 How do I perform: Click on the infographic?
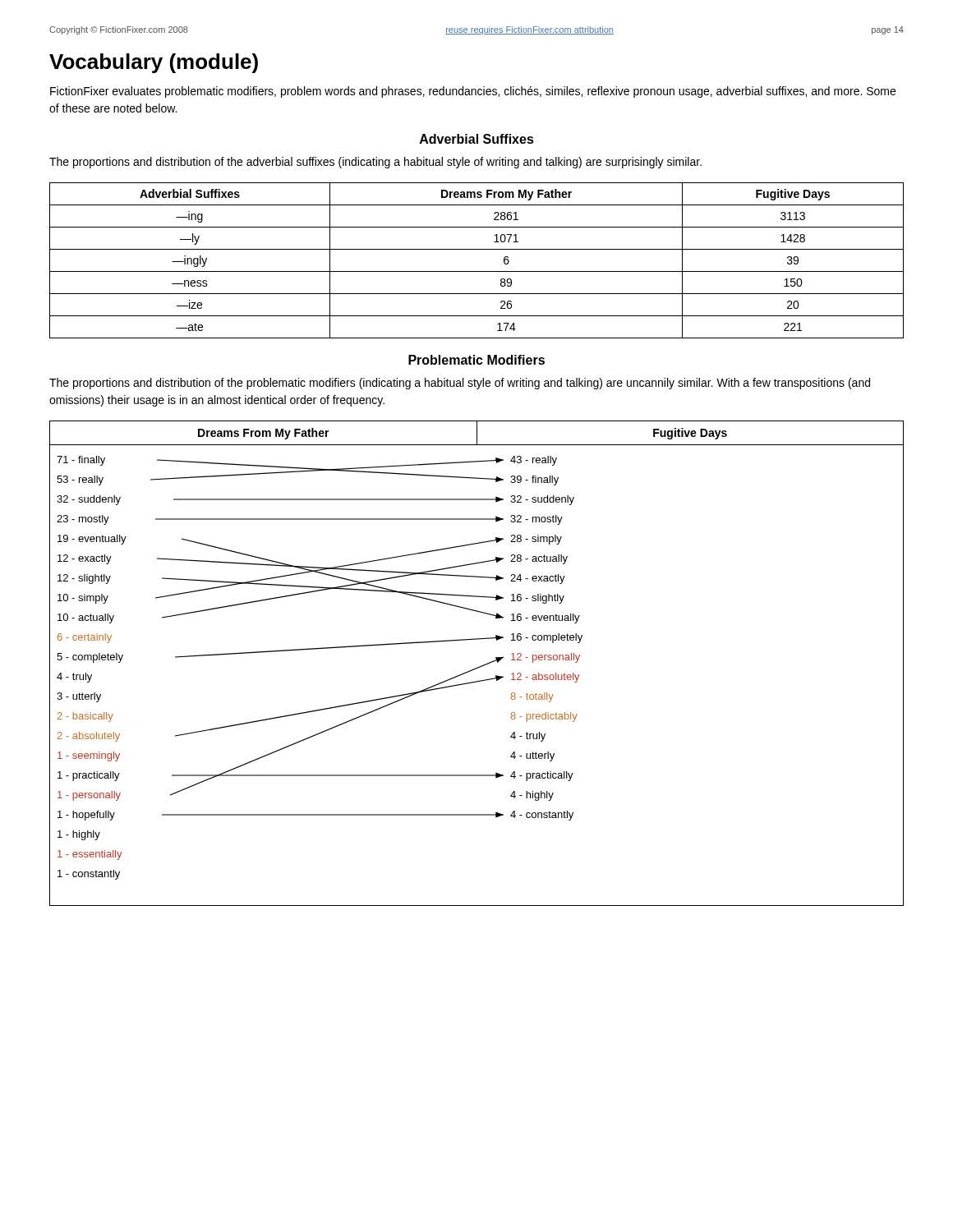pyautogui.click(x=476, y=663)
